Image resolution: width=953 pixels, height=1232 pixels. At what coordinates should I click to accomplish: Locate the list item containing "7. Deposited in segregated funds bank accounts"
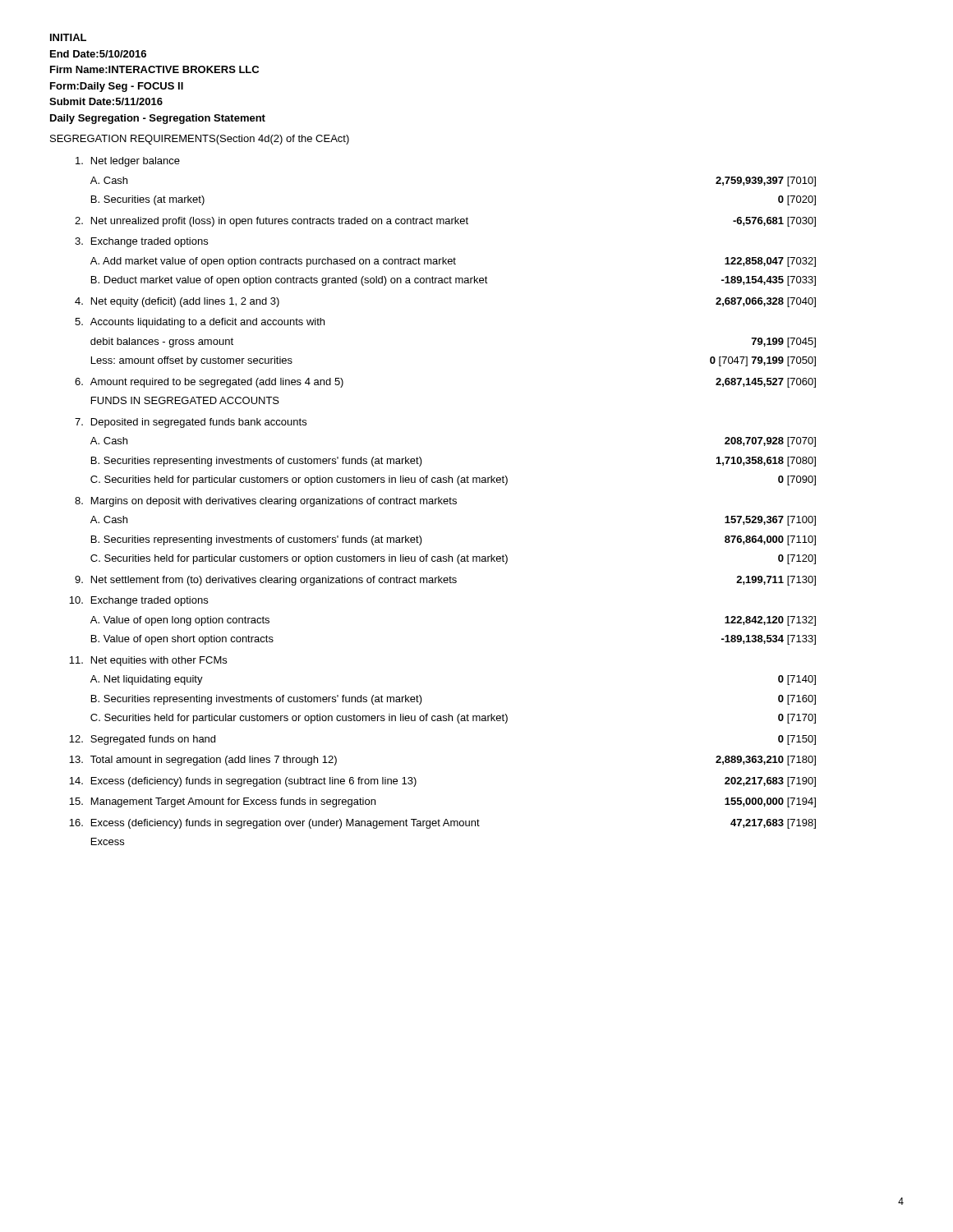click(x=191, y=423)
